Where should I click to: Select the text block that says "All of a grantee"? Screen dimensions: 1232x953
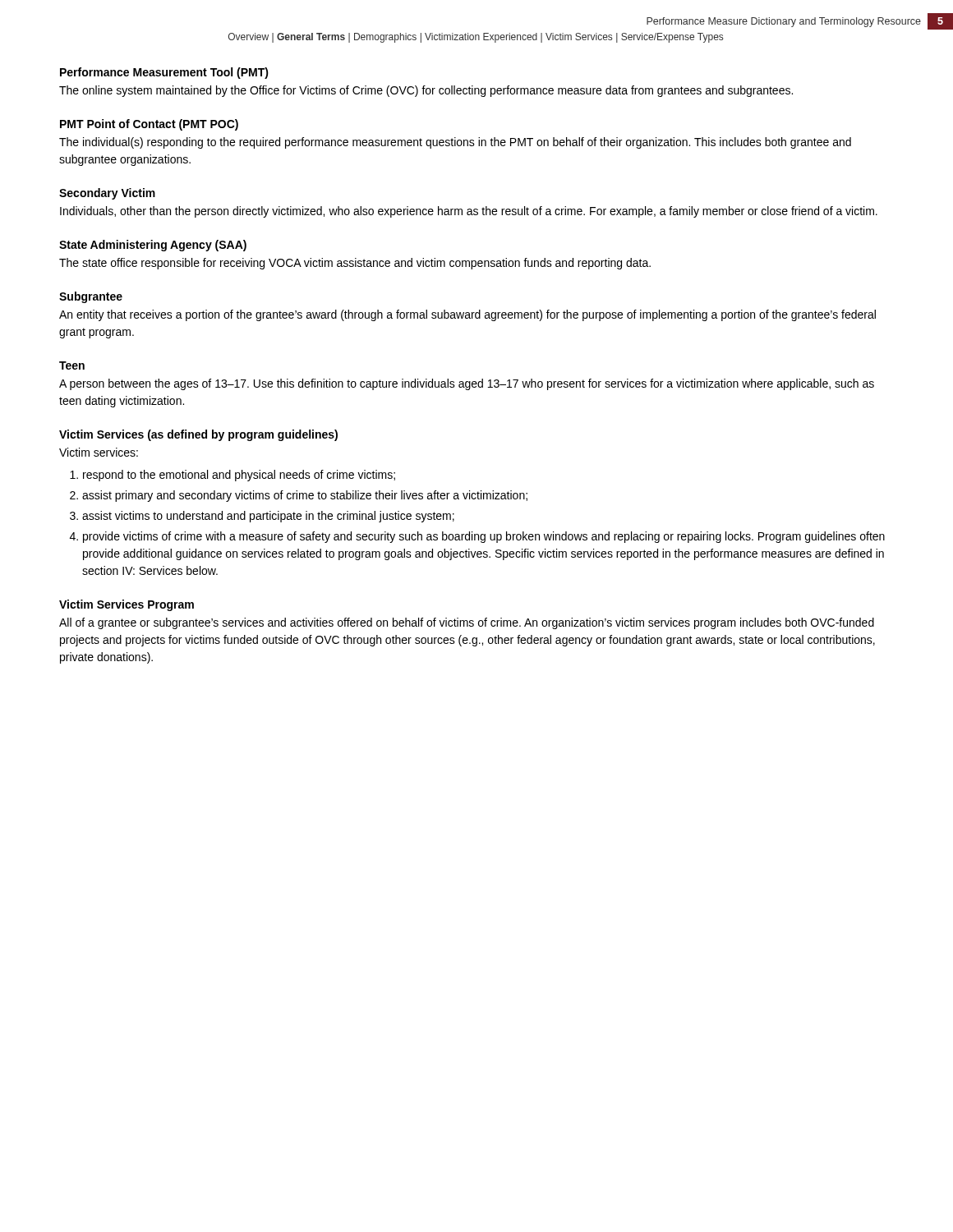click(x=467, y=640)
